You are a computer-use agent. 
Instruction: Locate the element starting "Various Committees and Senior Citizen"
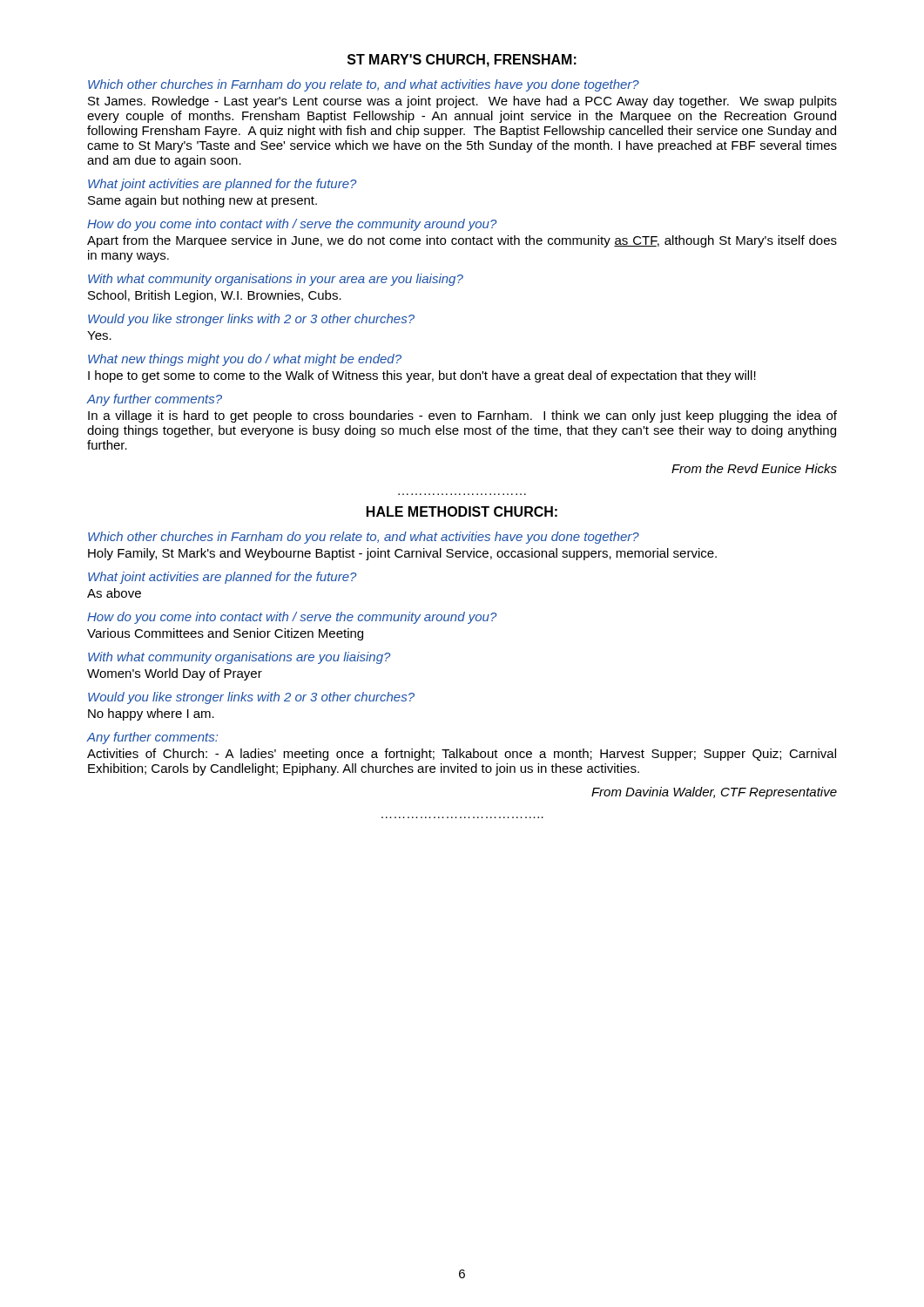[x=226, y=633]
